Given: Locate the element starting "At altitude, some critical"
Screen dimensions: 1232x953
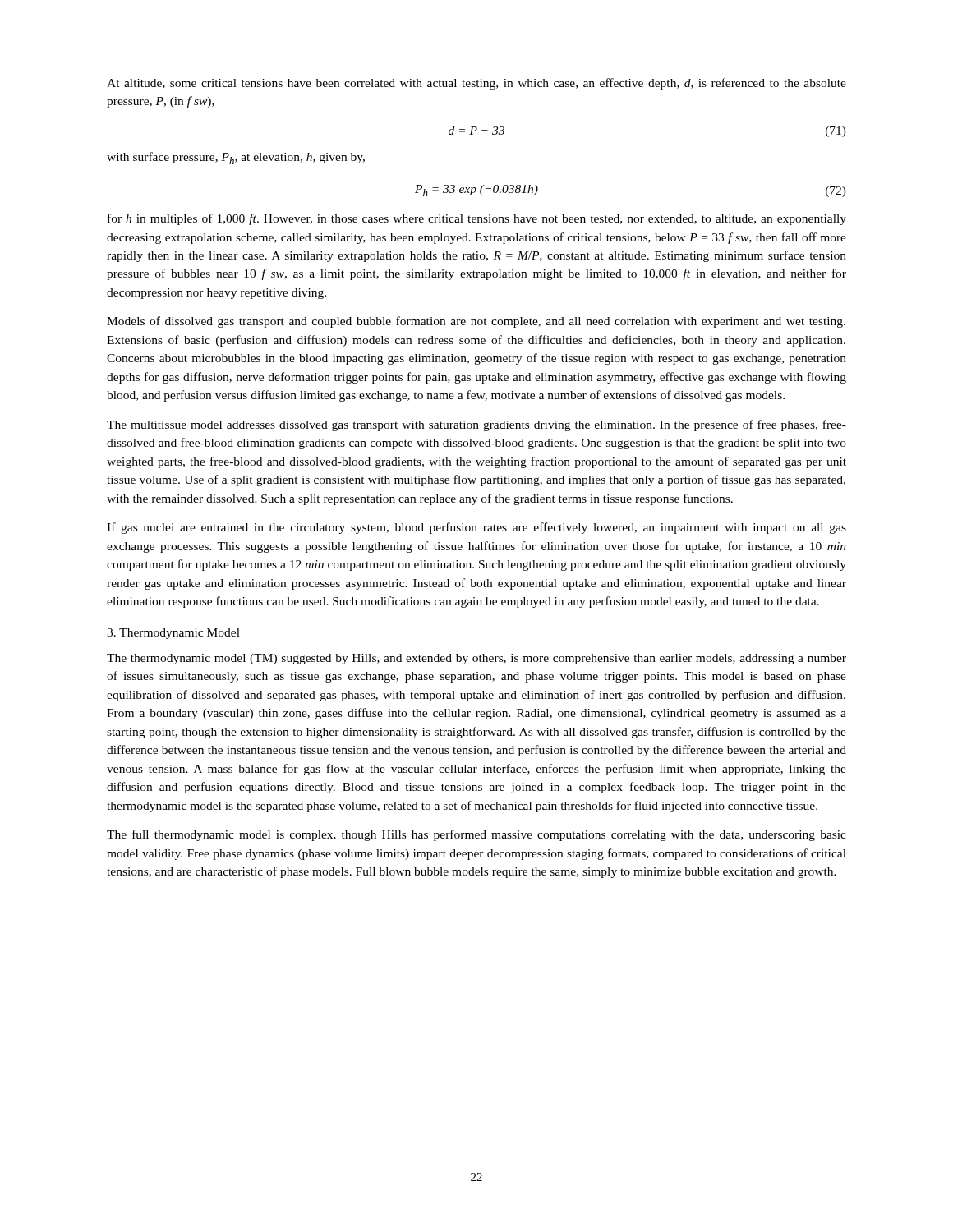Looking at the screenshot, I should [x=476, y=92].
